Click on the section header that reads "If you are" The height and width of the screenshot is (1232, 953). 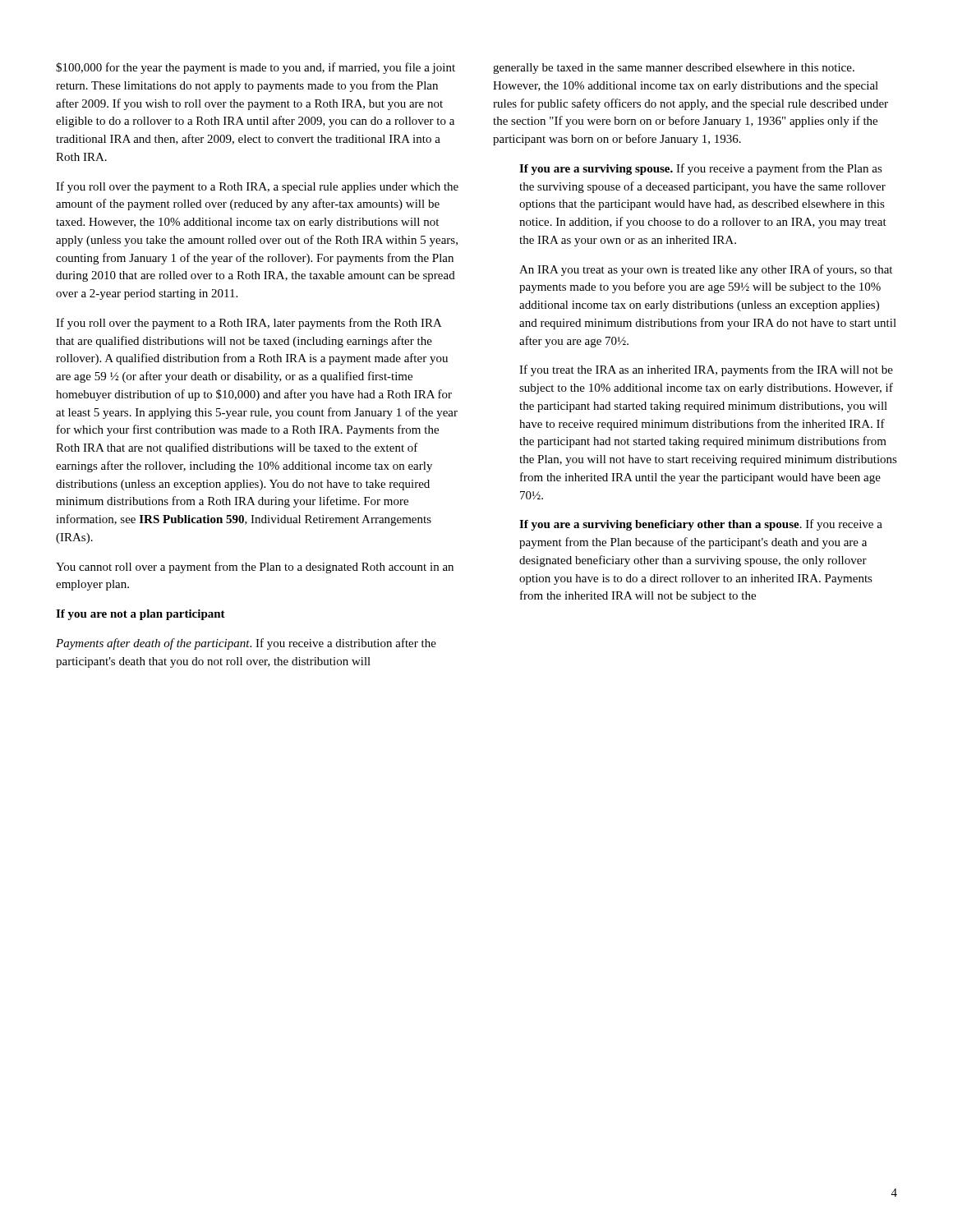140,615
